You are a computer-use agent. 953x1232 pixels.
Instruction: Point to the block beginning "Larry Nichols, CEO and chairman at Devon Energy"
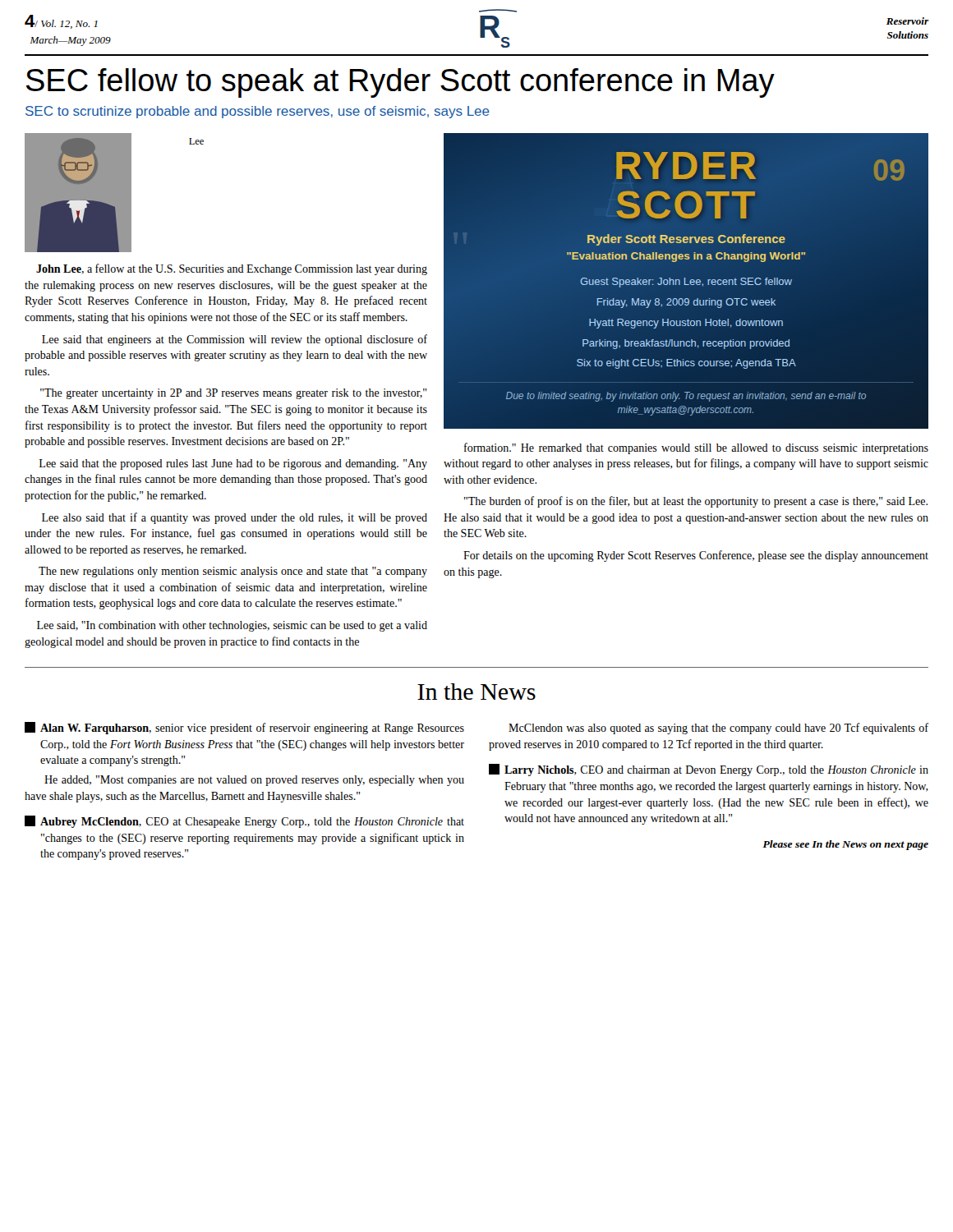(x=709, y=795)
